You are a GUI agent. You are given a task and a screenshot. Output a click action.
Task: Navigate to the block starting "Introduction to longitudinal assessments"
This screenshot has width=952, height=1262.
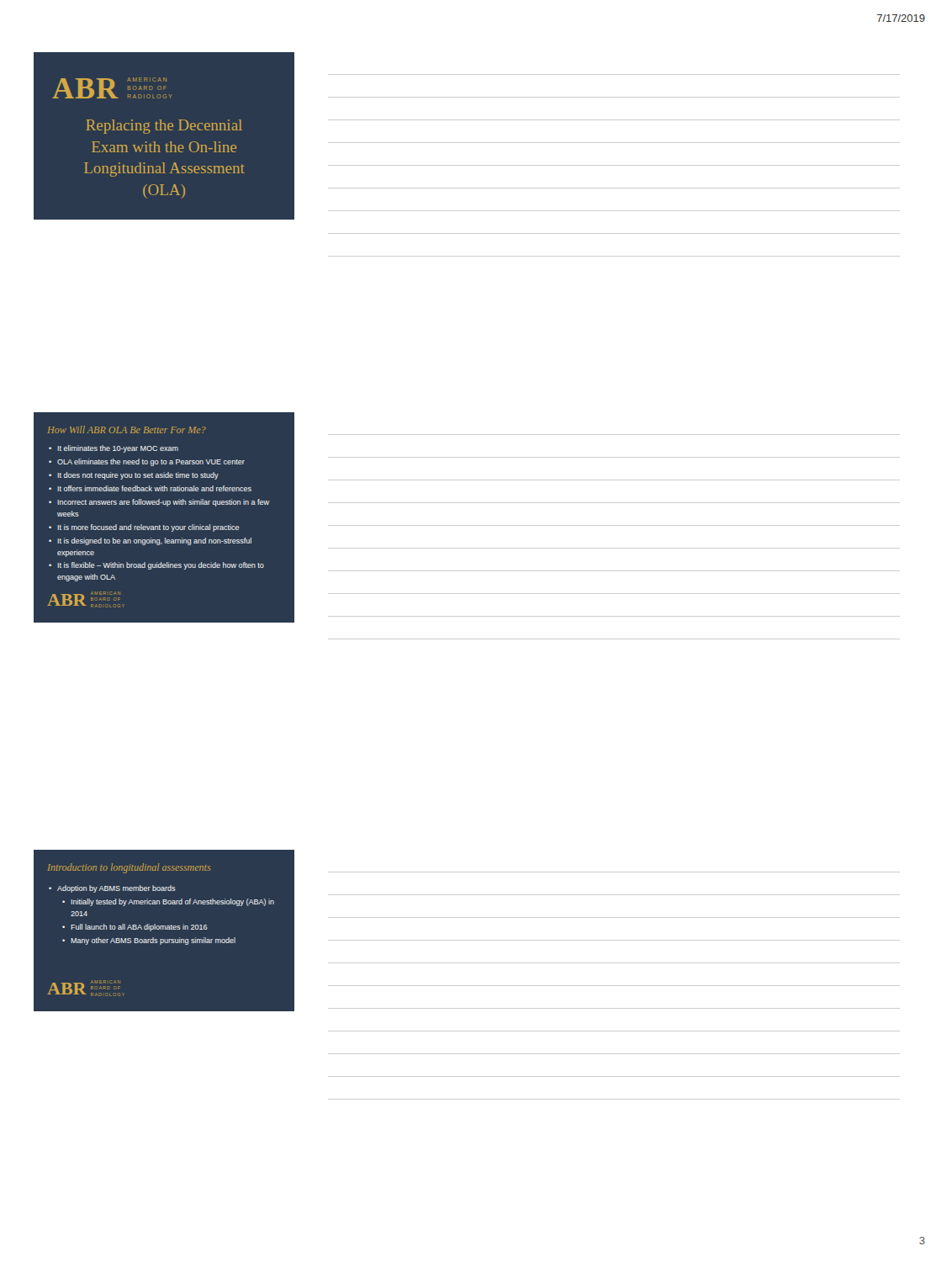(x=129, y=867)
